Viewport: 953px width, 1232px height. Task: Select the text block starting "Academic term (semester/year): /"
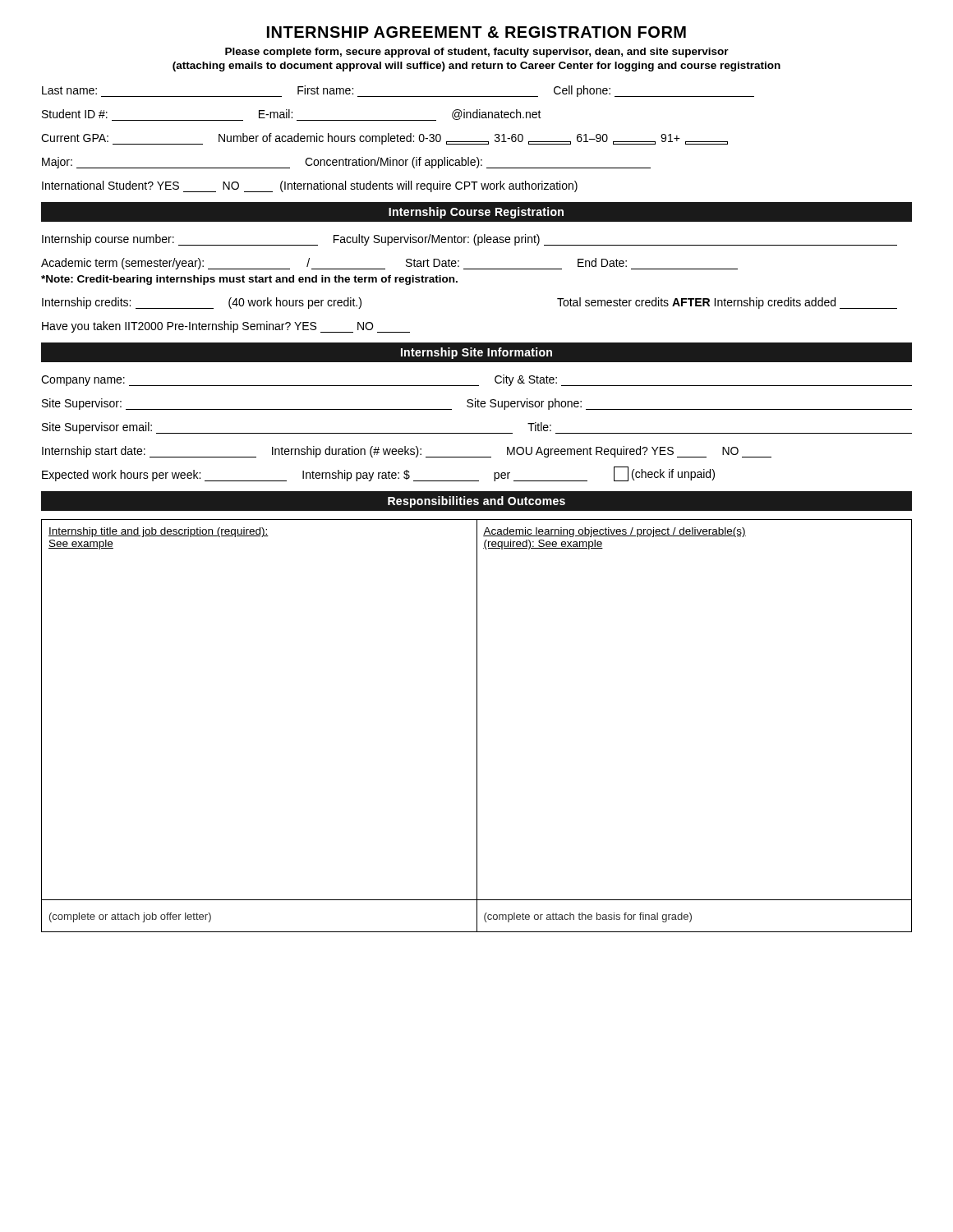coord(476,262)
